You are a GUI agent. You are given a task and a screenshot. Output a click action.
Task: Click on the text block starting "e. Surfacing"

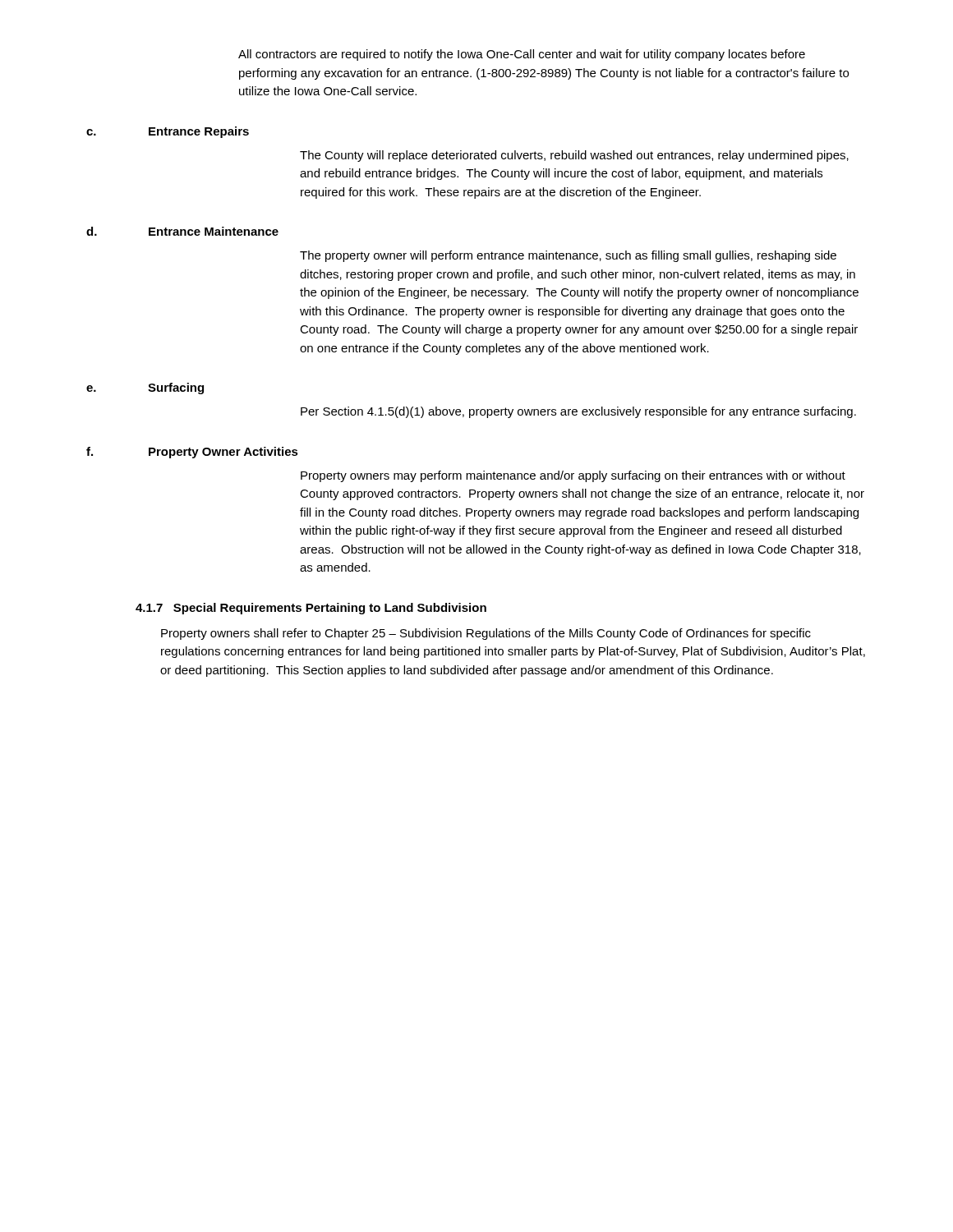(145, 387)
